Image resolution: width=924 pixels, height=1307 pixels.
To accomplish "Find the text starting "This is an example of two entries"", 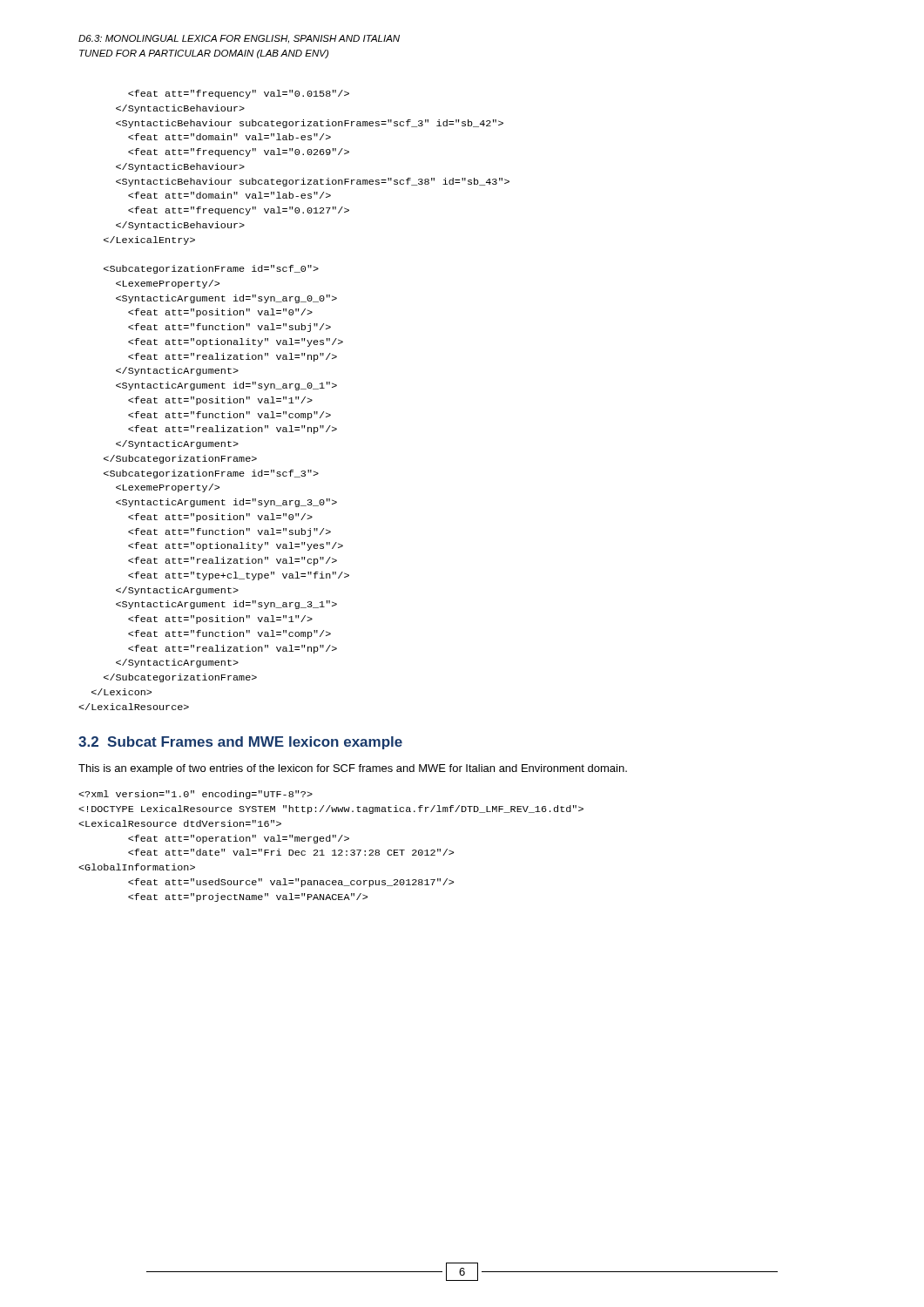I will (353, 768).
